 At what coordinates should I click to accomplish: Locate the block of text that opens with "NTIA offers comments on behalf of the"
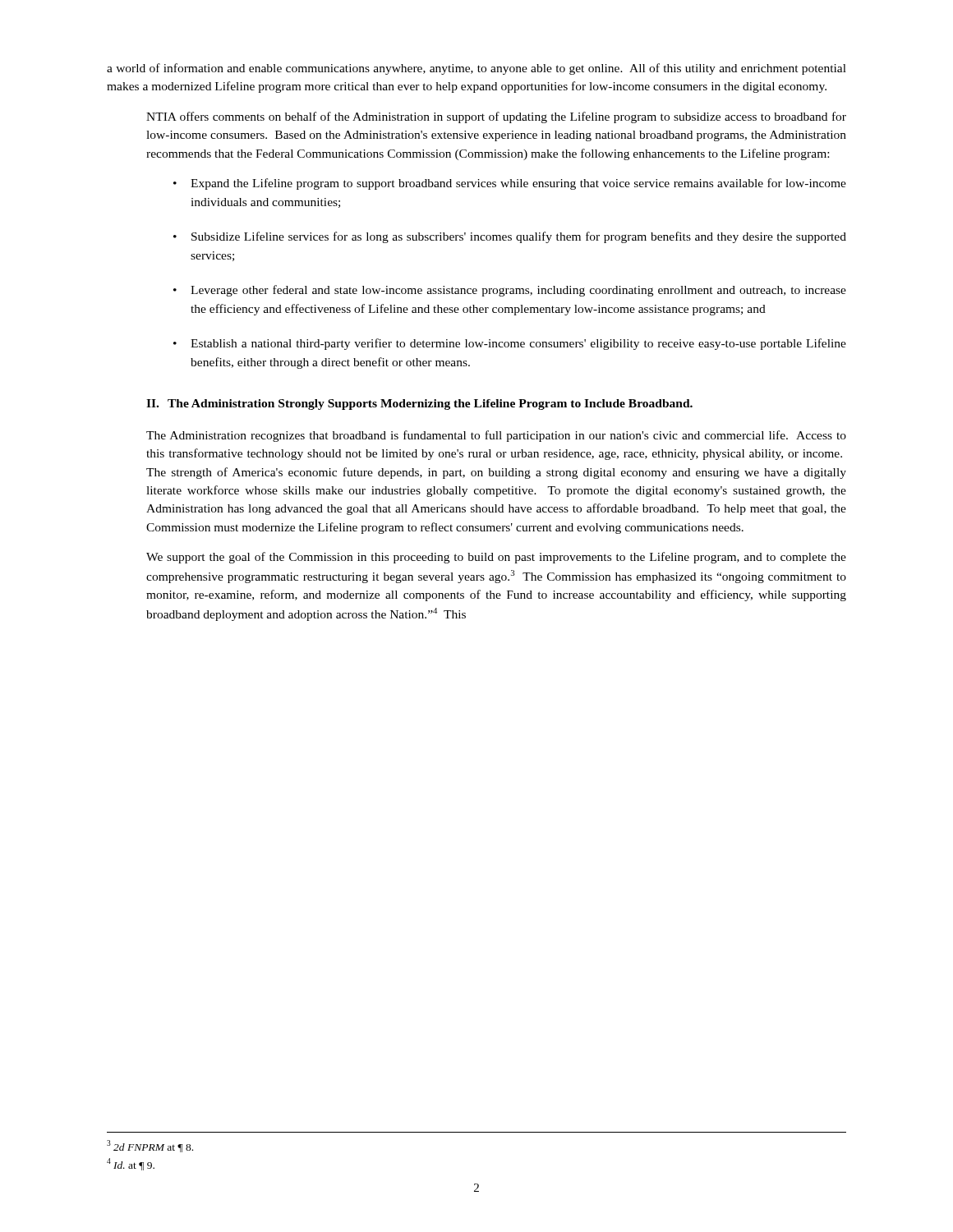coord(496,135)
